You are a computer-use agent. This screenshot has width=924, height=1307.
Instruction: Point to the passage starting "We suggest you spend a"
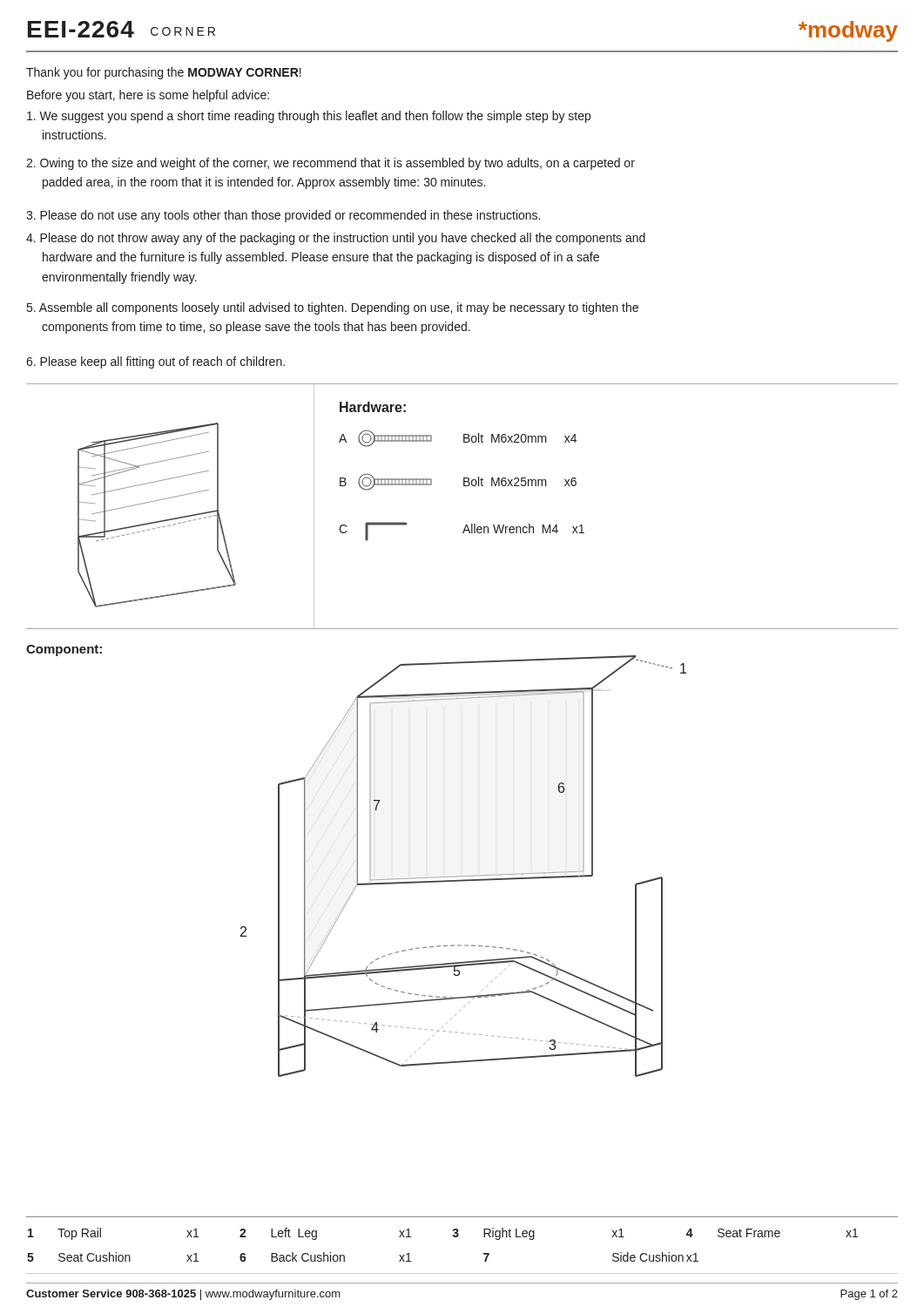(x=309, y=126)
